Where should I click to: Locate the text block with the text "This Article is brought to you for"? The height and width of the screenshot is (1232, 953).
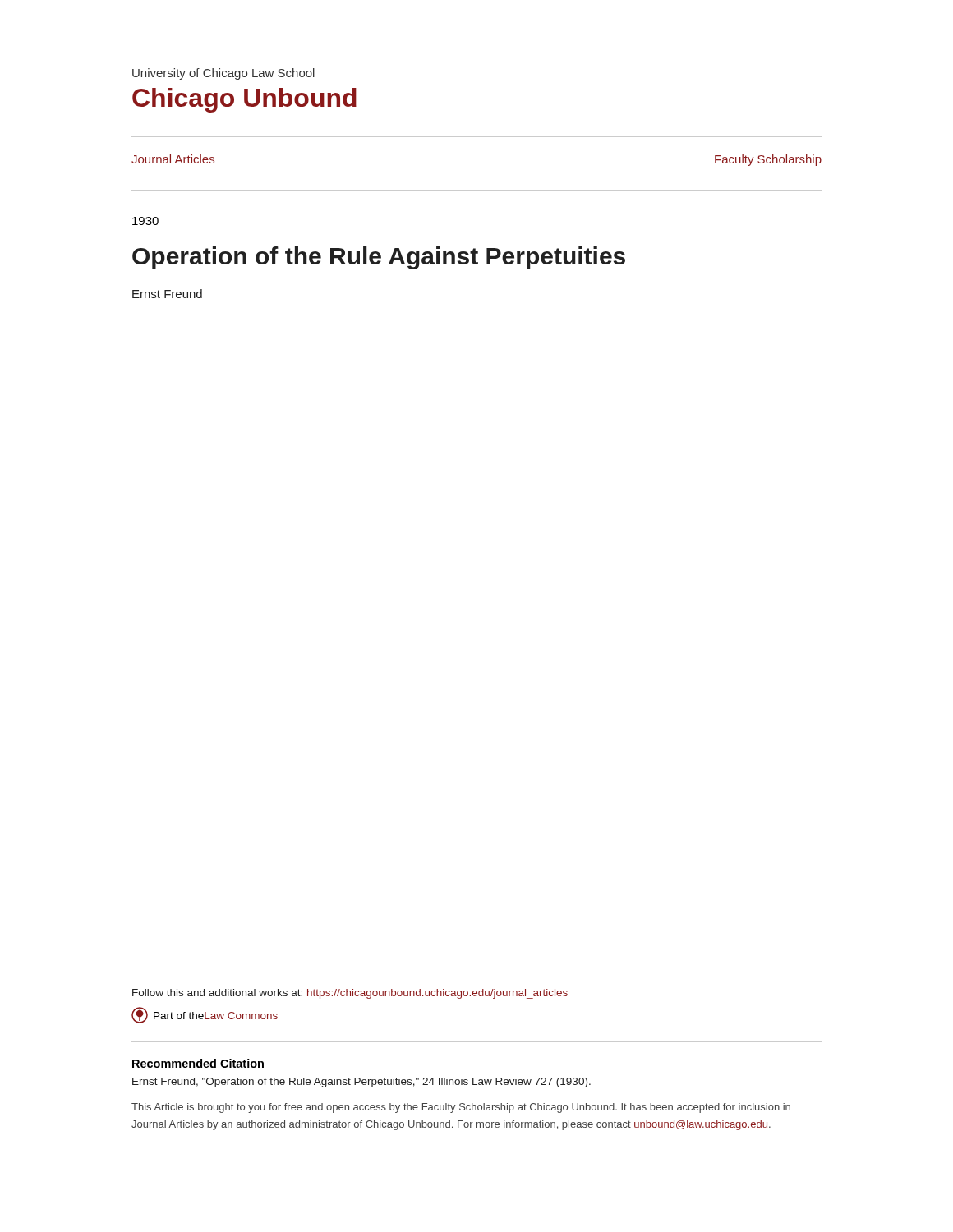click(461, 1116)
